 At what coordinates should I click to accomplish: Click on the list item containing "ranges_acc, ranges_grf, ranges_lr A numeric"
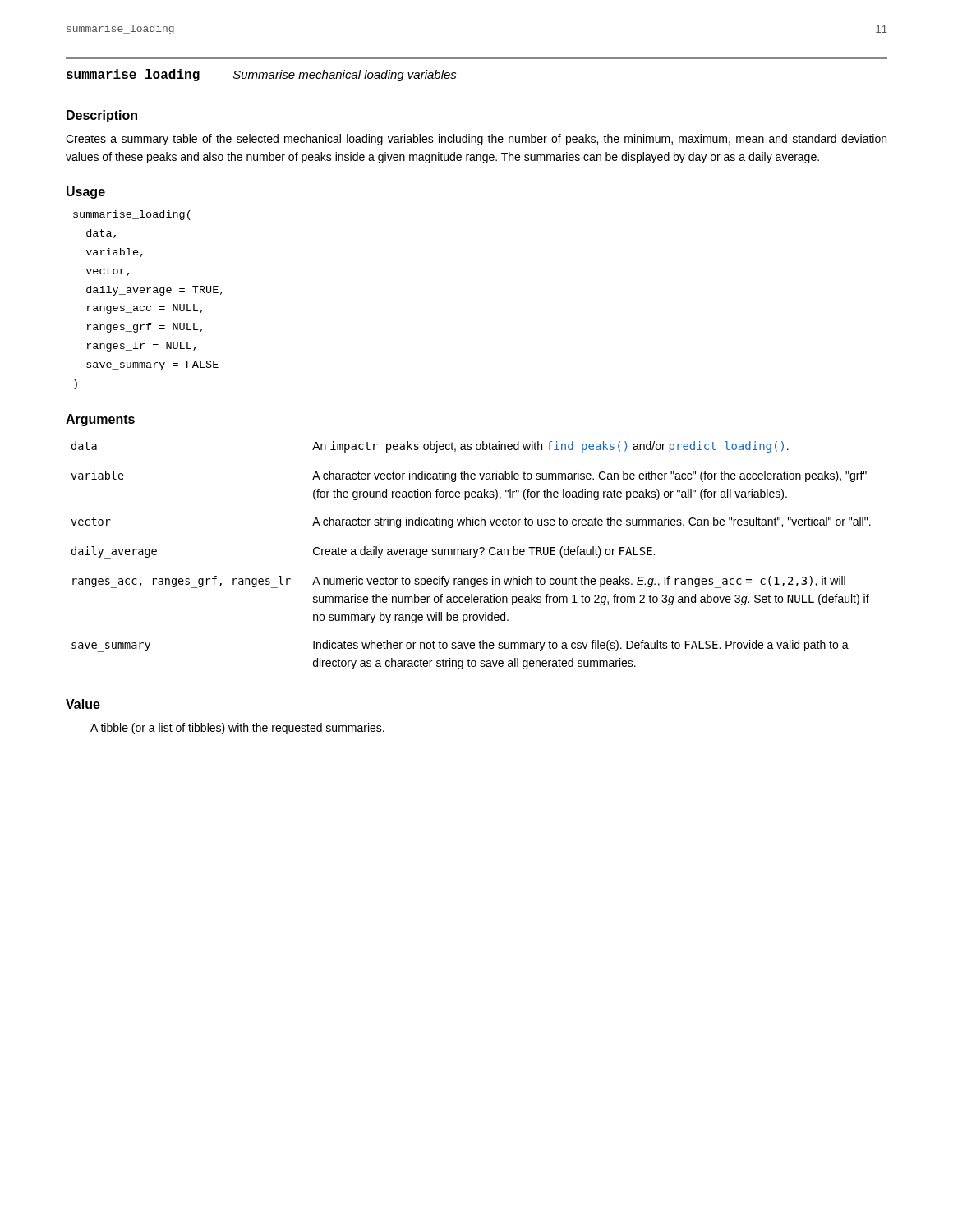click(x=476, y=601)
